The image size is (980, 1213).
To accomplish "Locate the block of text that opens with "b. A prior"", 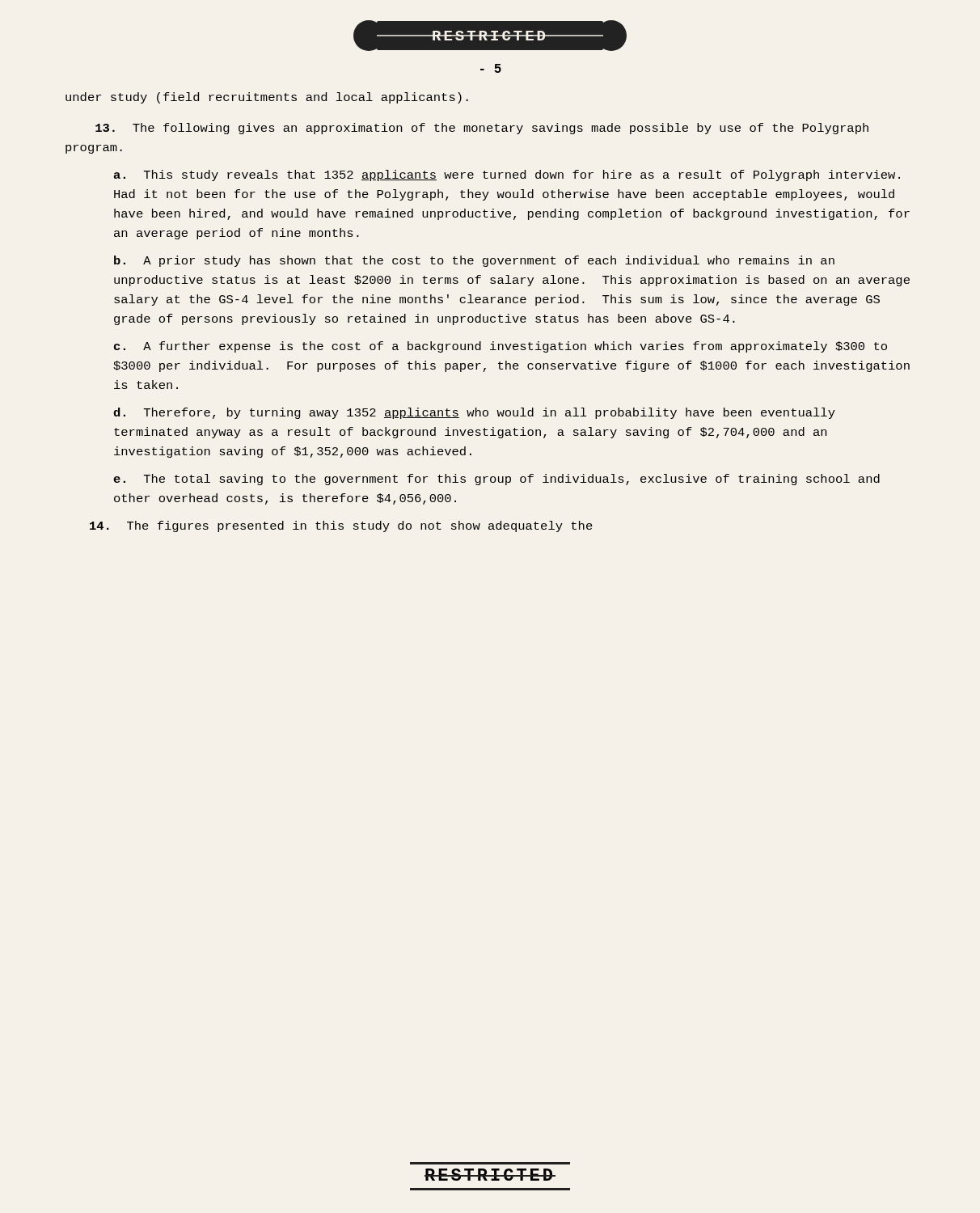I will pos(512,290).
